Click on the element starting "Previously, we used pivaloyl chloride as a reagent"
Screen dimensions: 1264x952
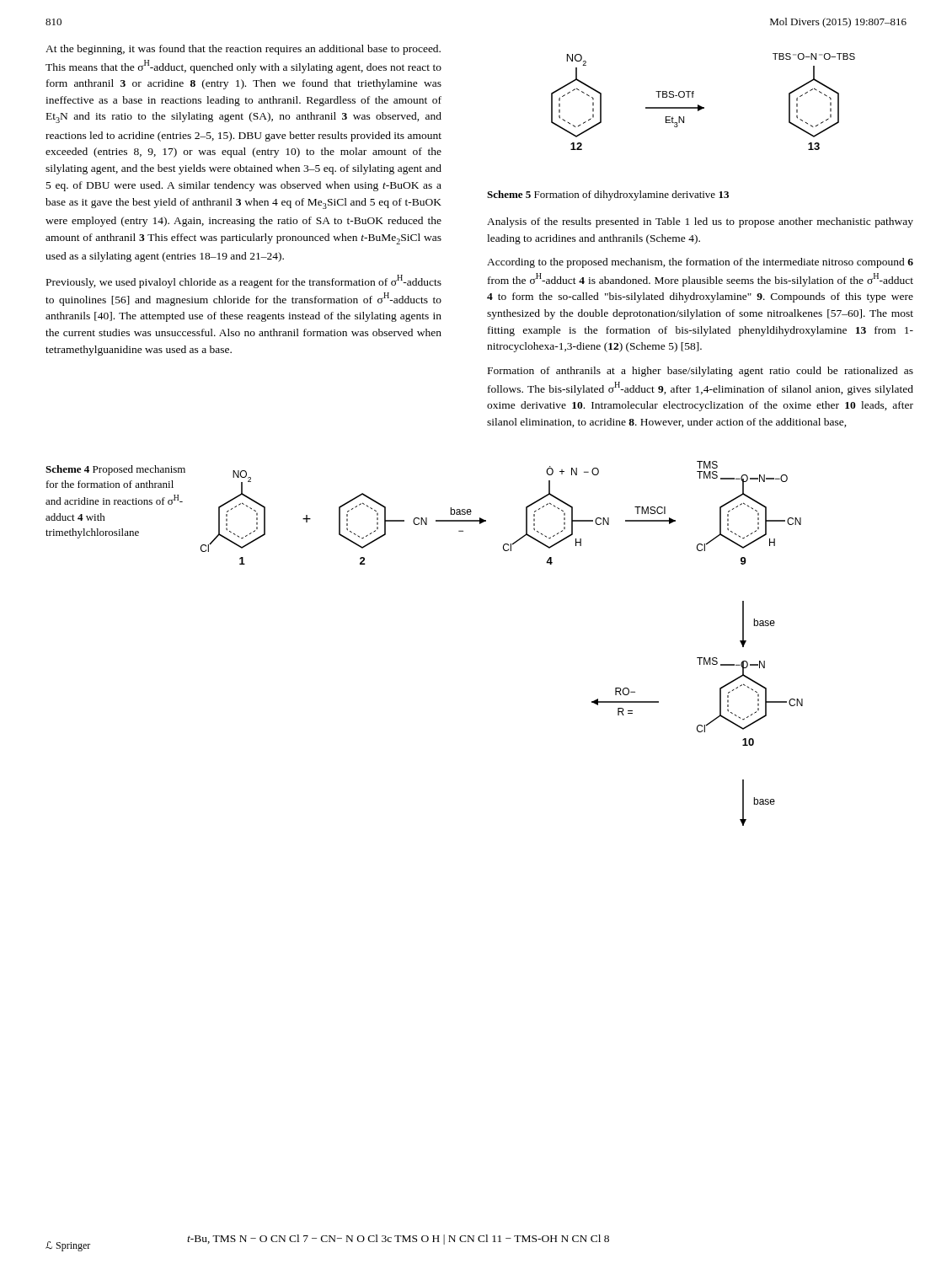click(243, 314)
